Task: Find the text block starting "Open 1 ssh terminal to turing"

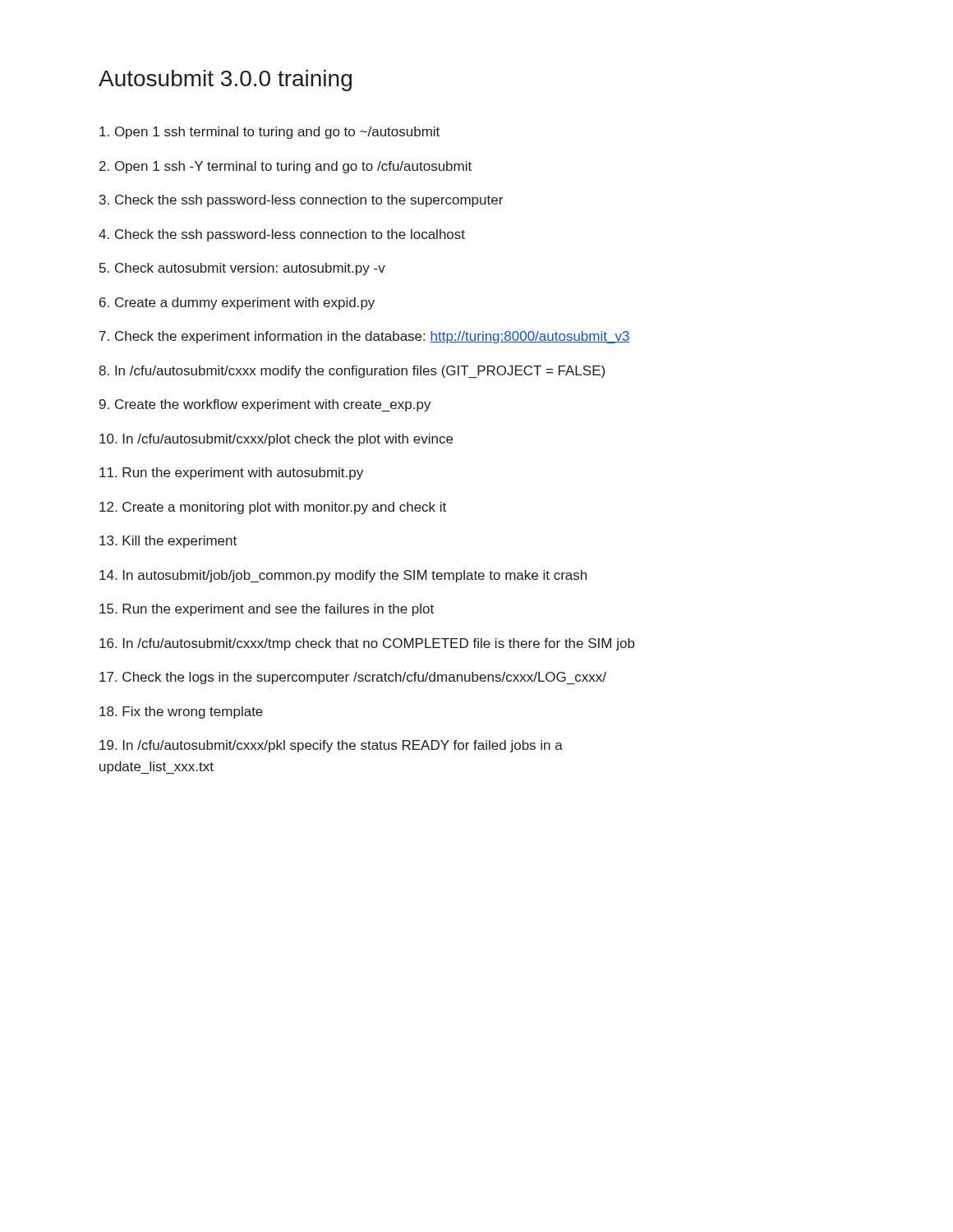Action: [269, 132]
